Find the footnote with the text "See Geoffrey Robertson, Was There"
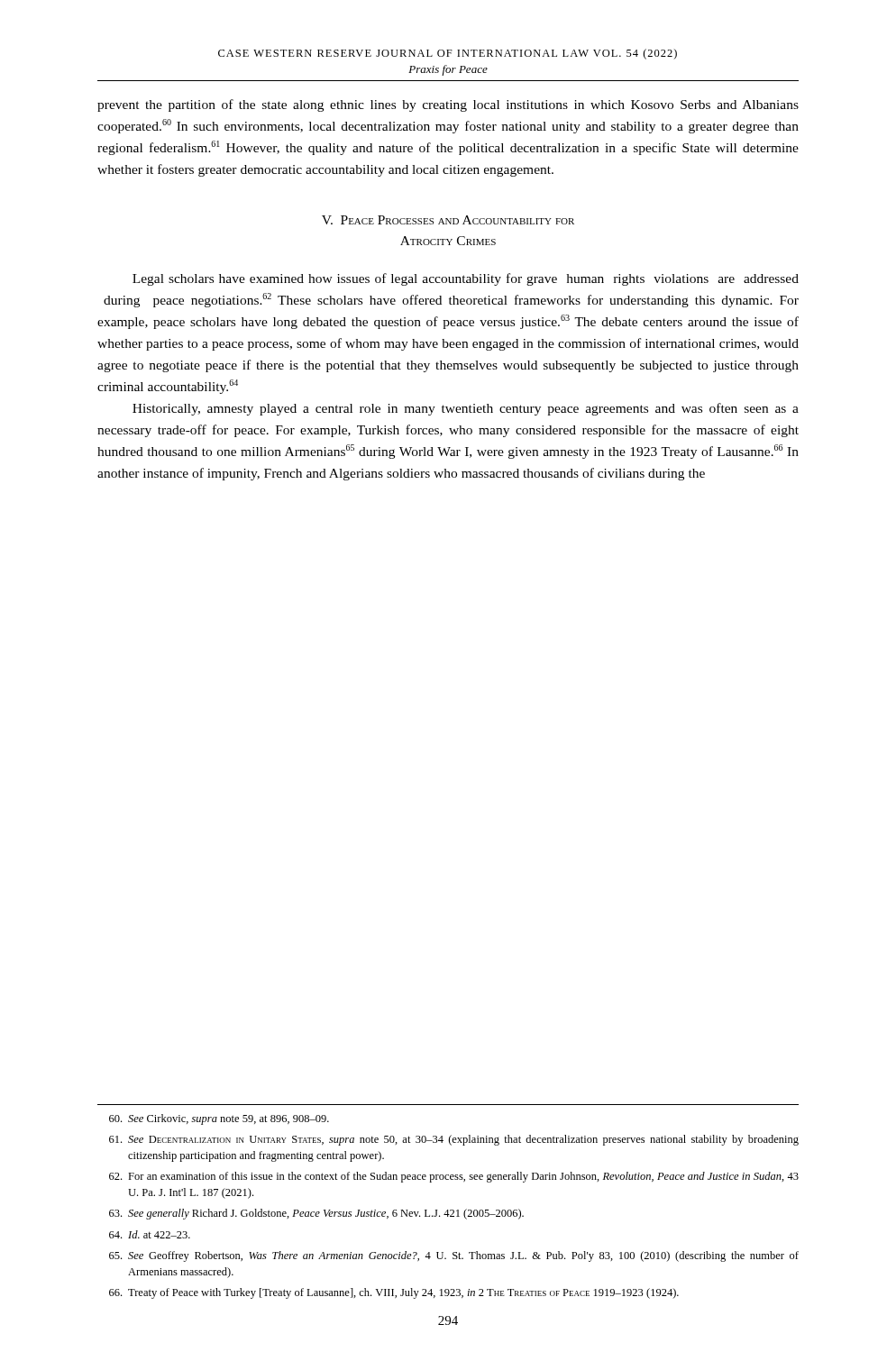The image size is (896, 1352). tap(448, 1263)
